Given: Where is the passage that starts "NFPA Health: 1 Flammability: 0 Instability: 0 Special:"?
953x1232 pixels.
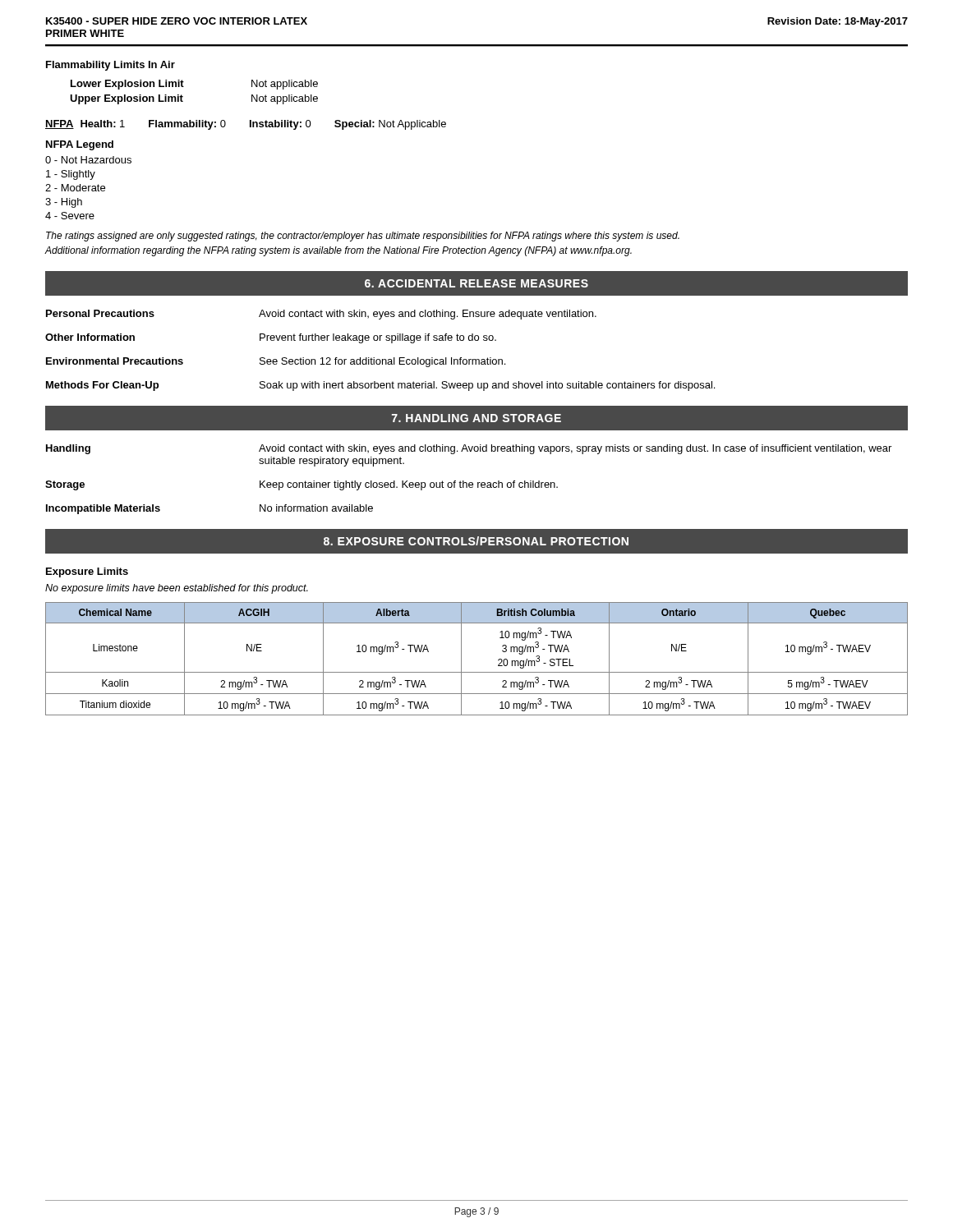Looking at the screenshot, I should coord(246,124).
